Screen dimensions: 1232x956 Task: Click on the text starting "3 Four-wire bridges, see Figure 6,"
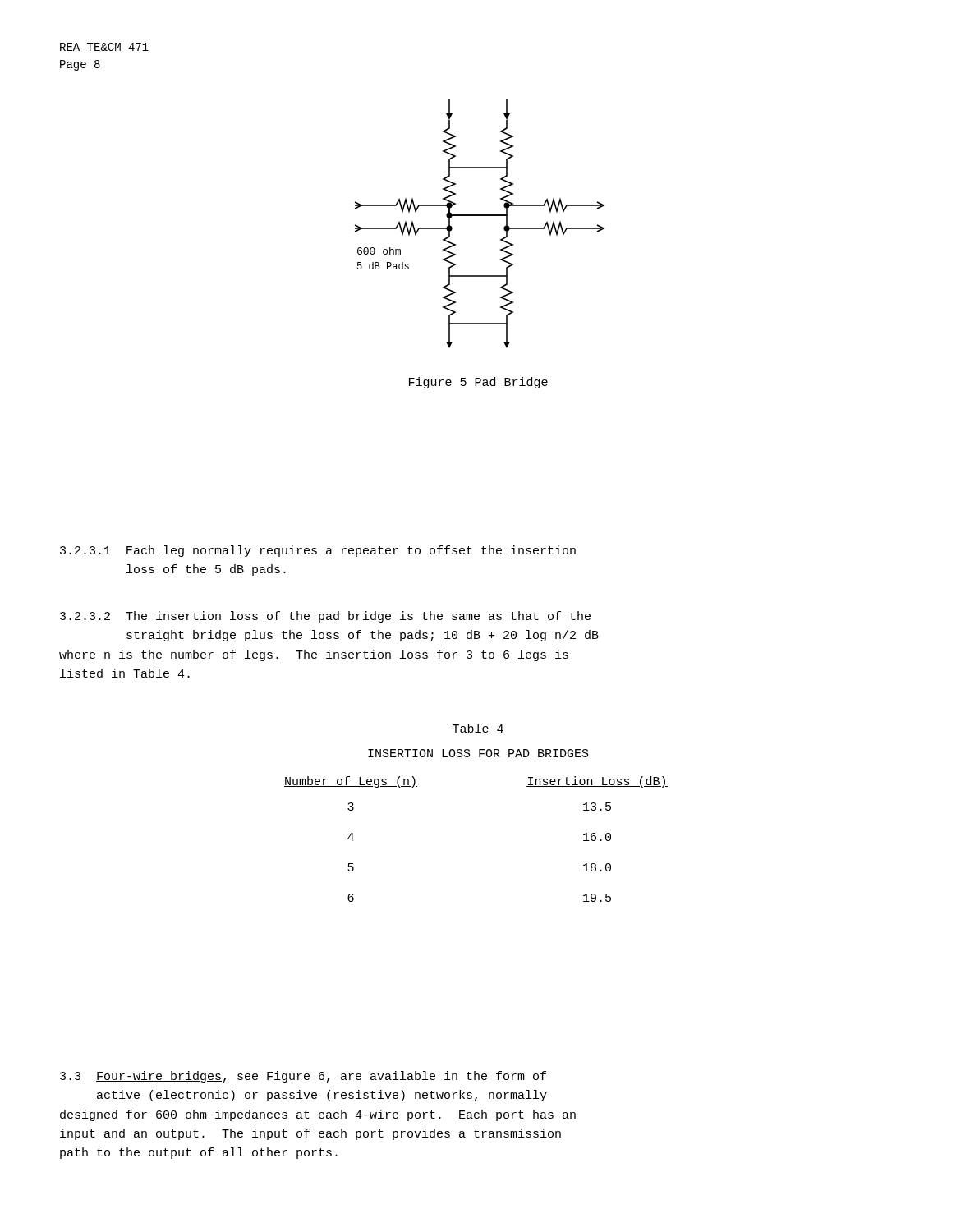318,1115
